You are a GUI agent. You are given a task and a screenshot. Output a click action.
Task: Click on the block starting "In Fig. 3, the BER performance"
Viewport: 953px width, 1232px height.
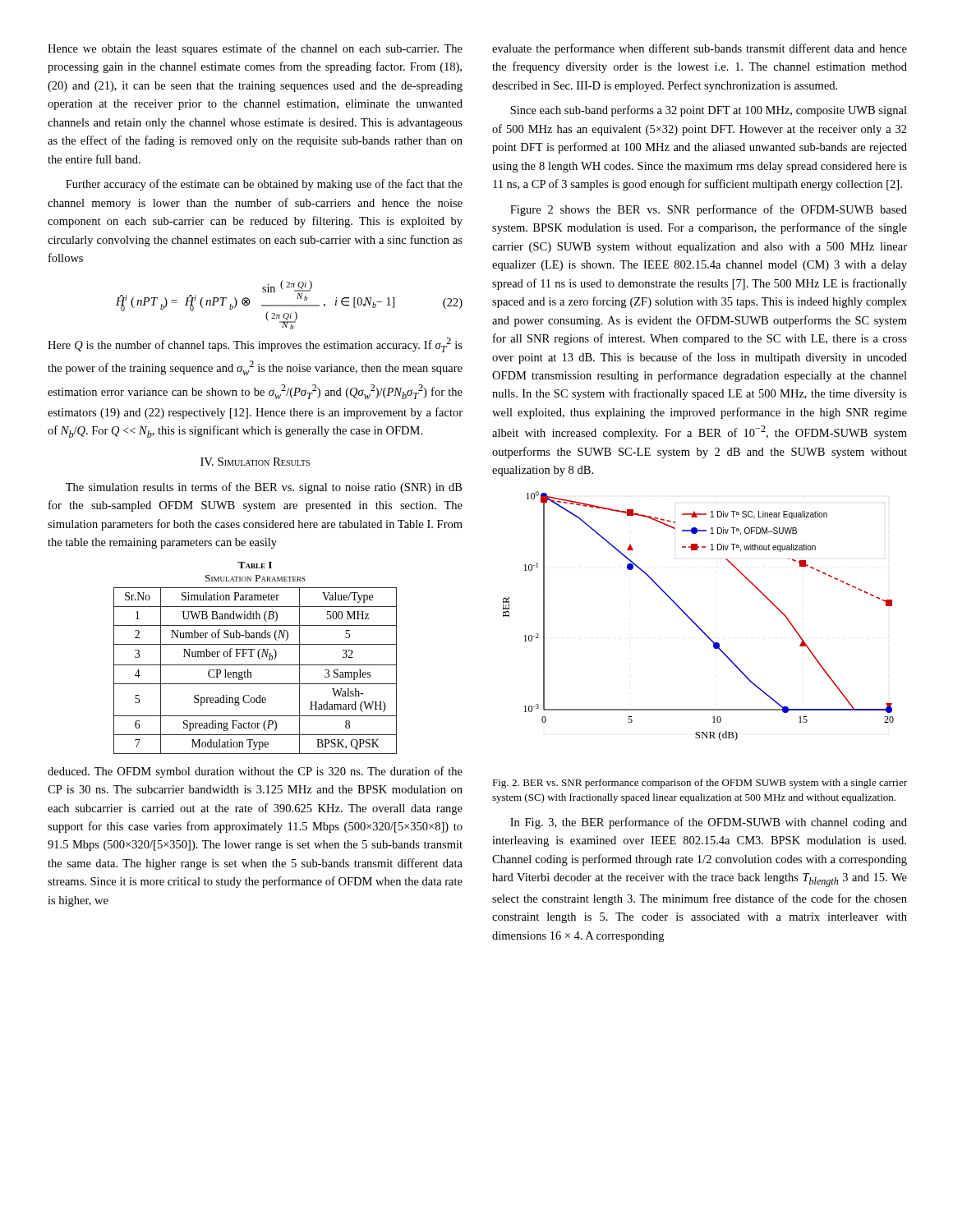coord(700,879)
